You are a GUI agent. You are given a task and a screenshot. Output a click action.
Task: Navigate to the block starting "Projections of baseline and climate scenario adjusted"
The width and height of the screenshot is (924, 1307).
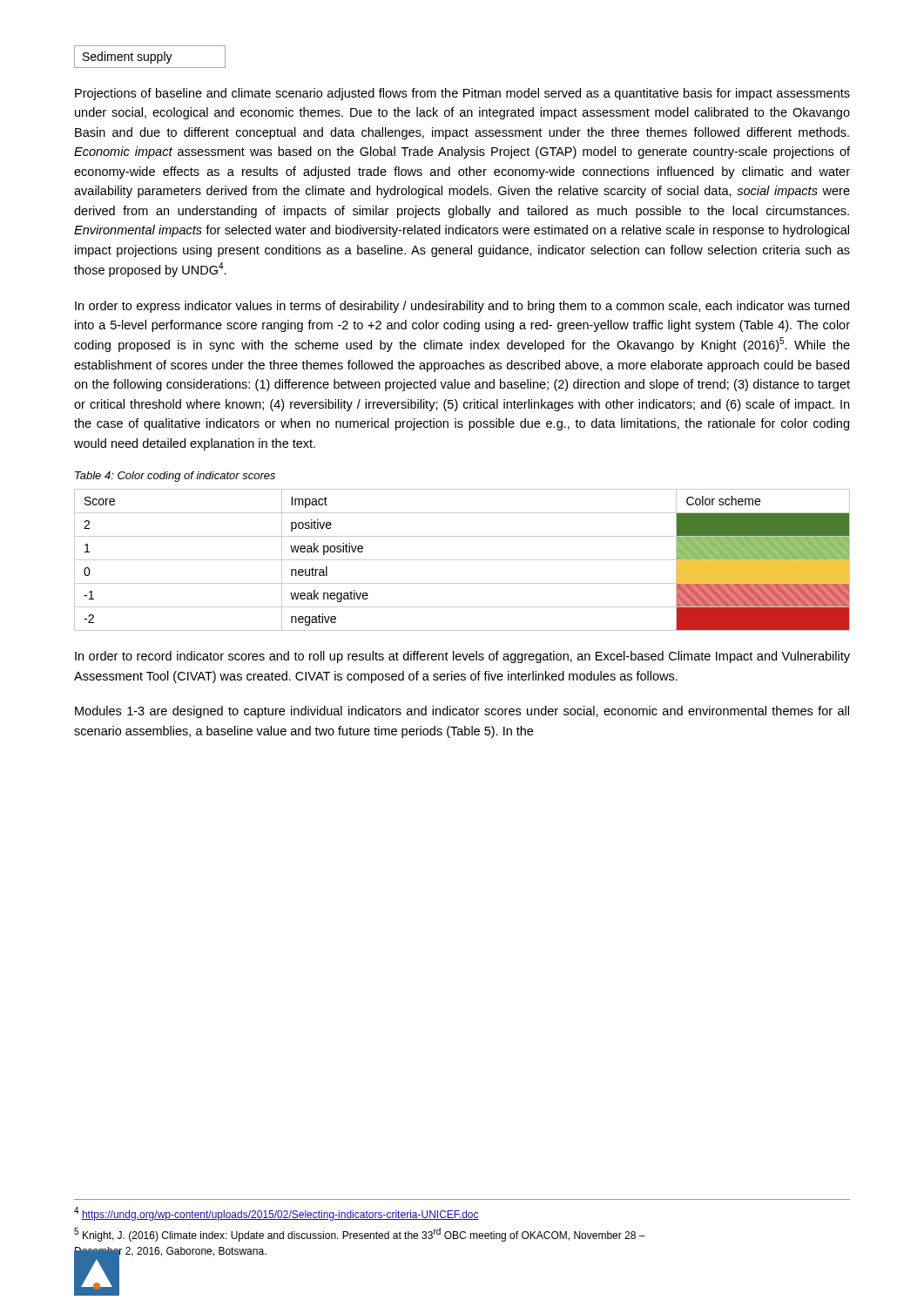tap(462, 182)
